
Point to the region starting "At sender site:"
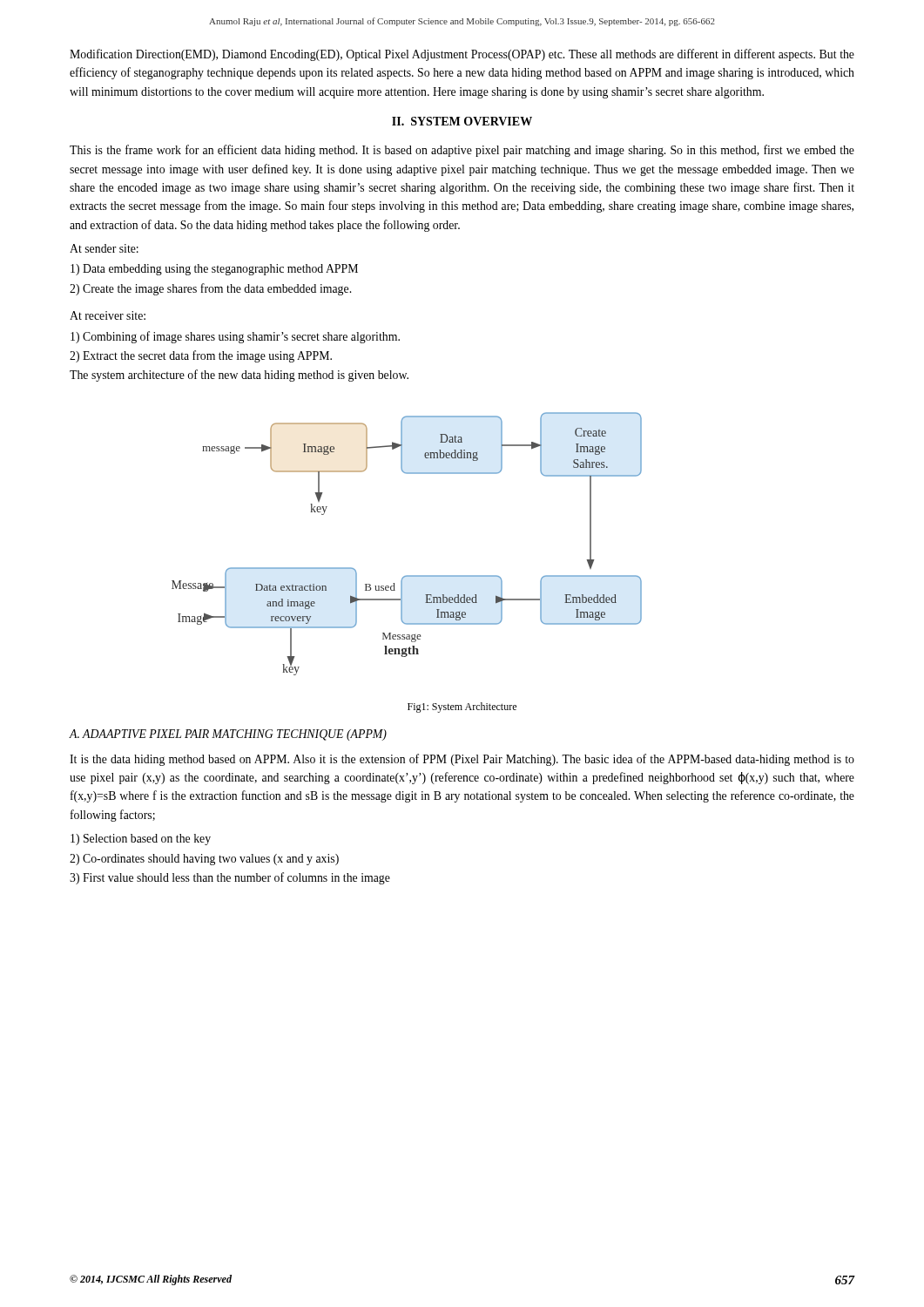(104, 249)
